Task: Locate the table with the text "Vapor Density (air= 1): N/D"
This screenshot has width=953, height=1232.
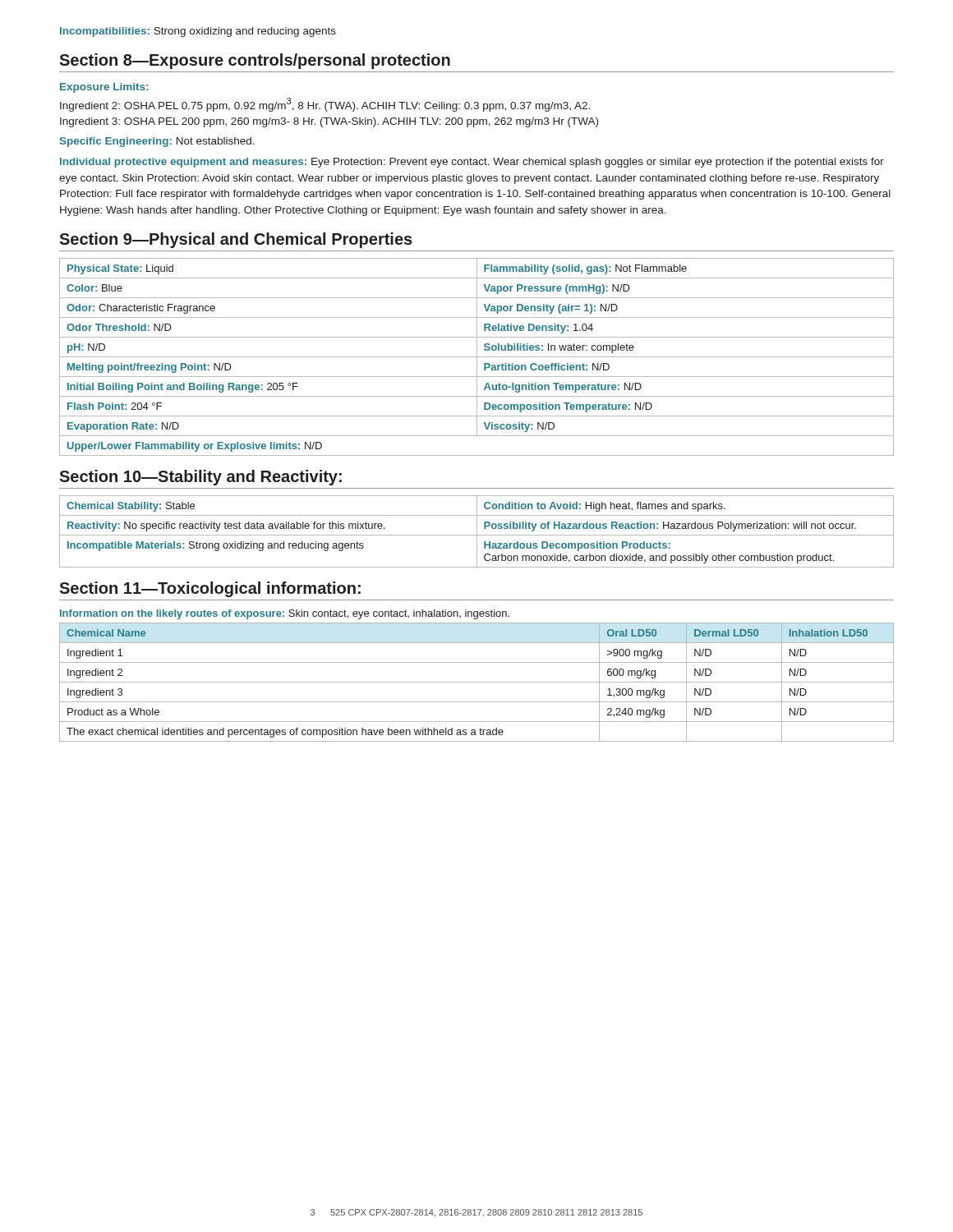Action: tap(476, 356)
